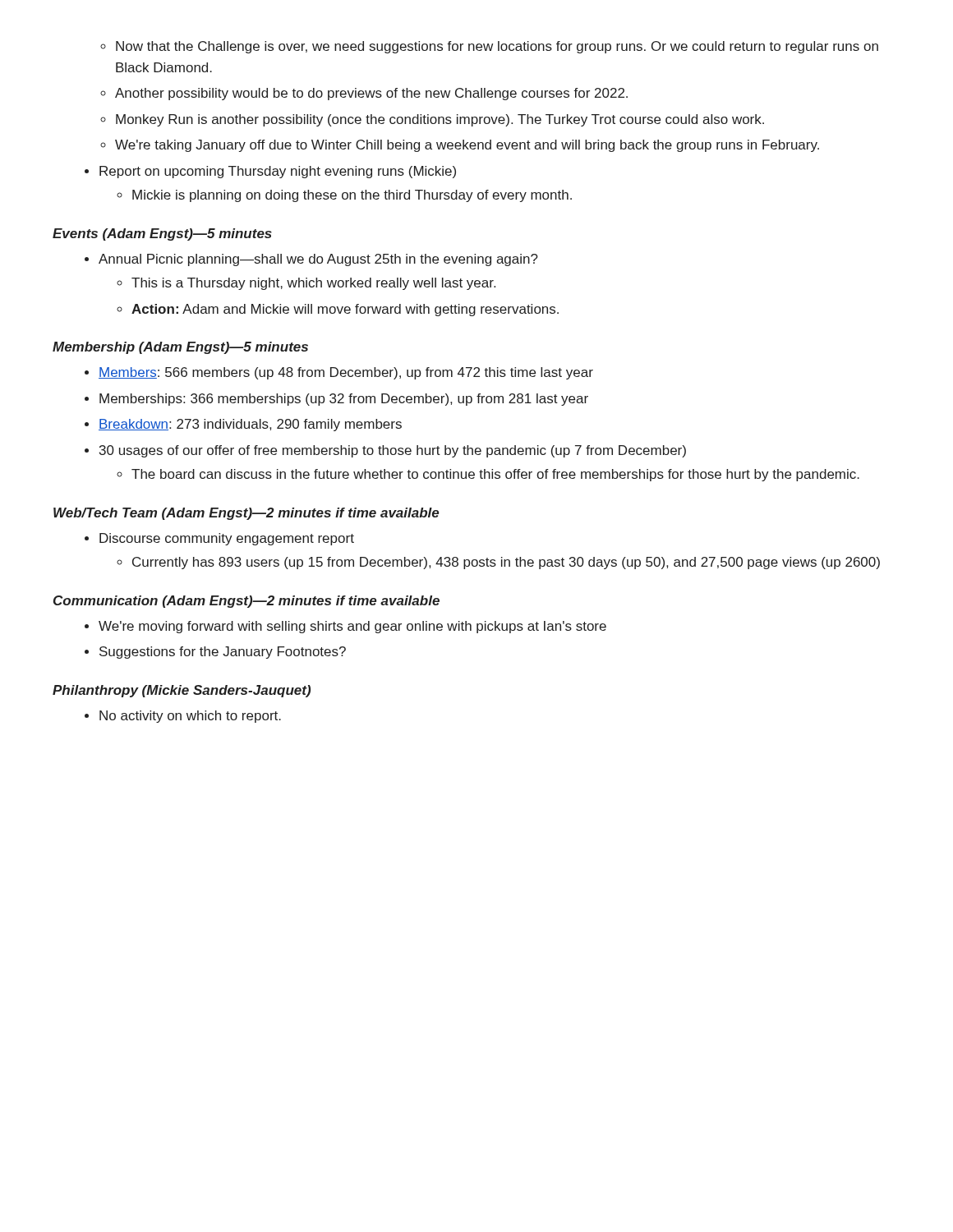Image resolution: width=953 pixels, height=1232 pixels.
Task: Click where it says "Communication (Adam Engst)—2 minutes if time available"
Action: click(246, 600)
